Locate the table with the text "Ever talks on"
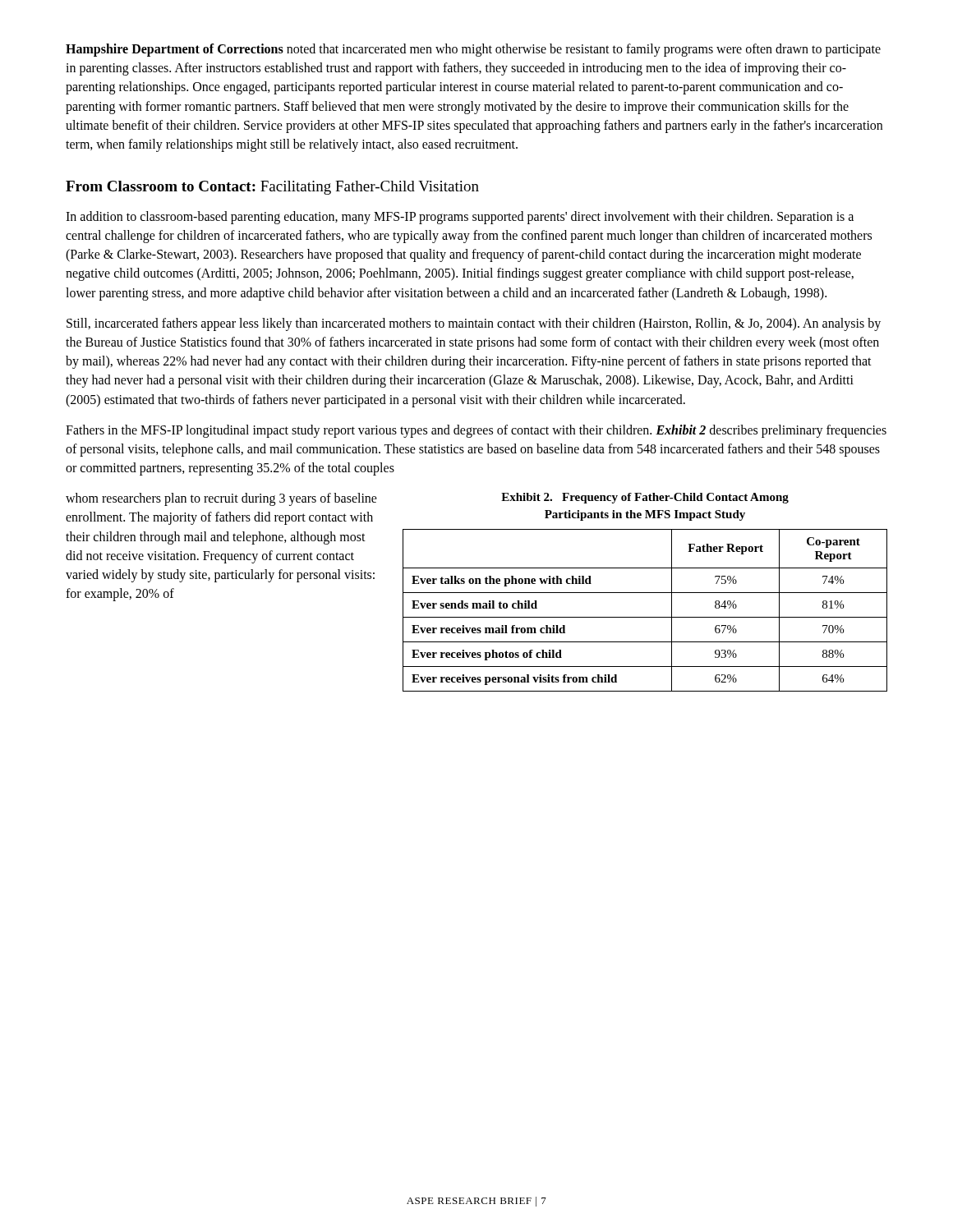 [645, 590]
